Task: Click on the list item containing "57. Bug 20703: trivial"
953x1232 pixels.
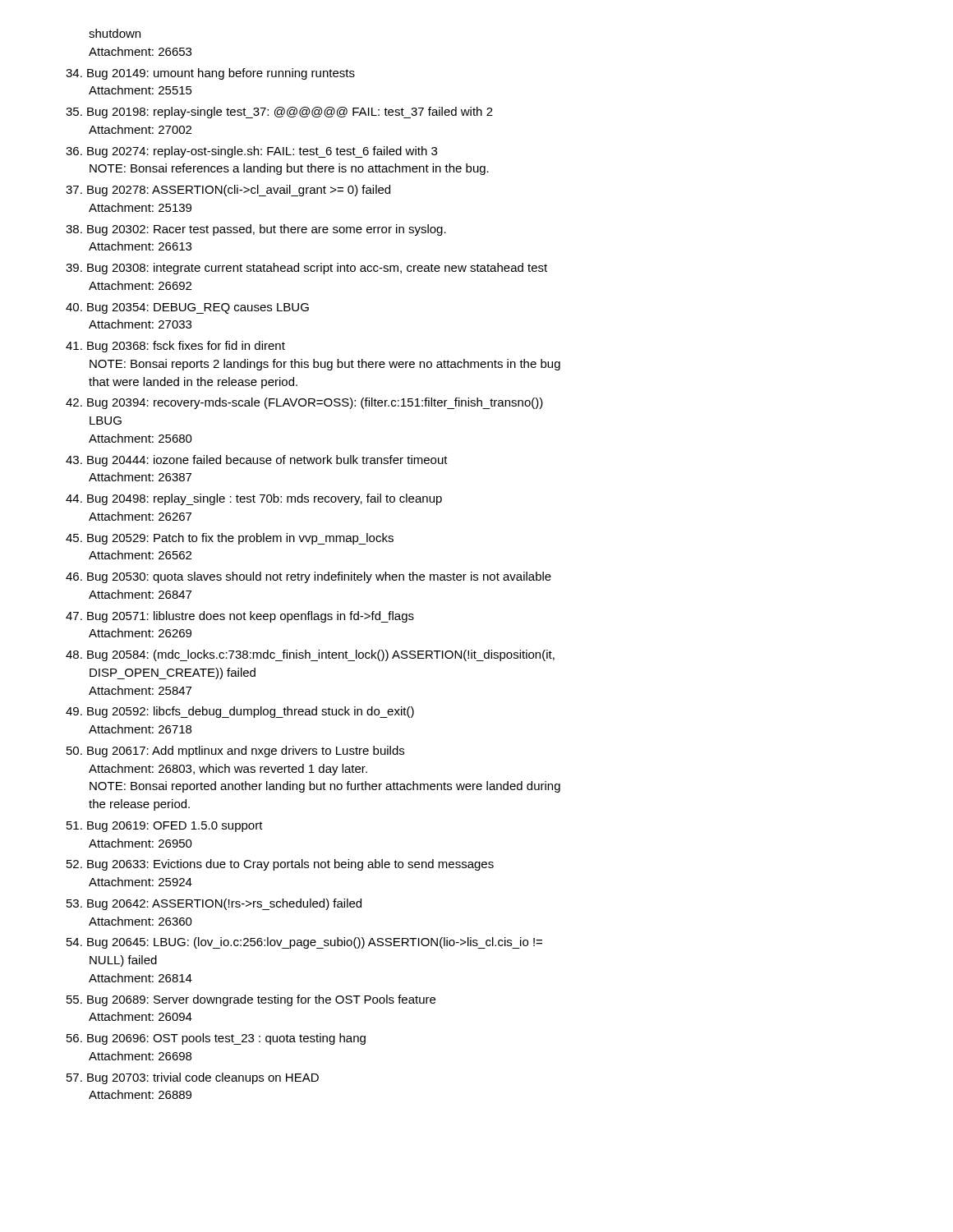Action: coord(192,1086)
